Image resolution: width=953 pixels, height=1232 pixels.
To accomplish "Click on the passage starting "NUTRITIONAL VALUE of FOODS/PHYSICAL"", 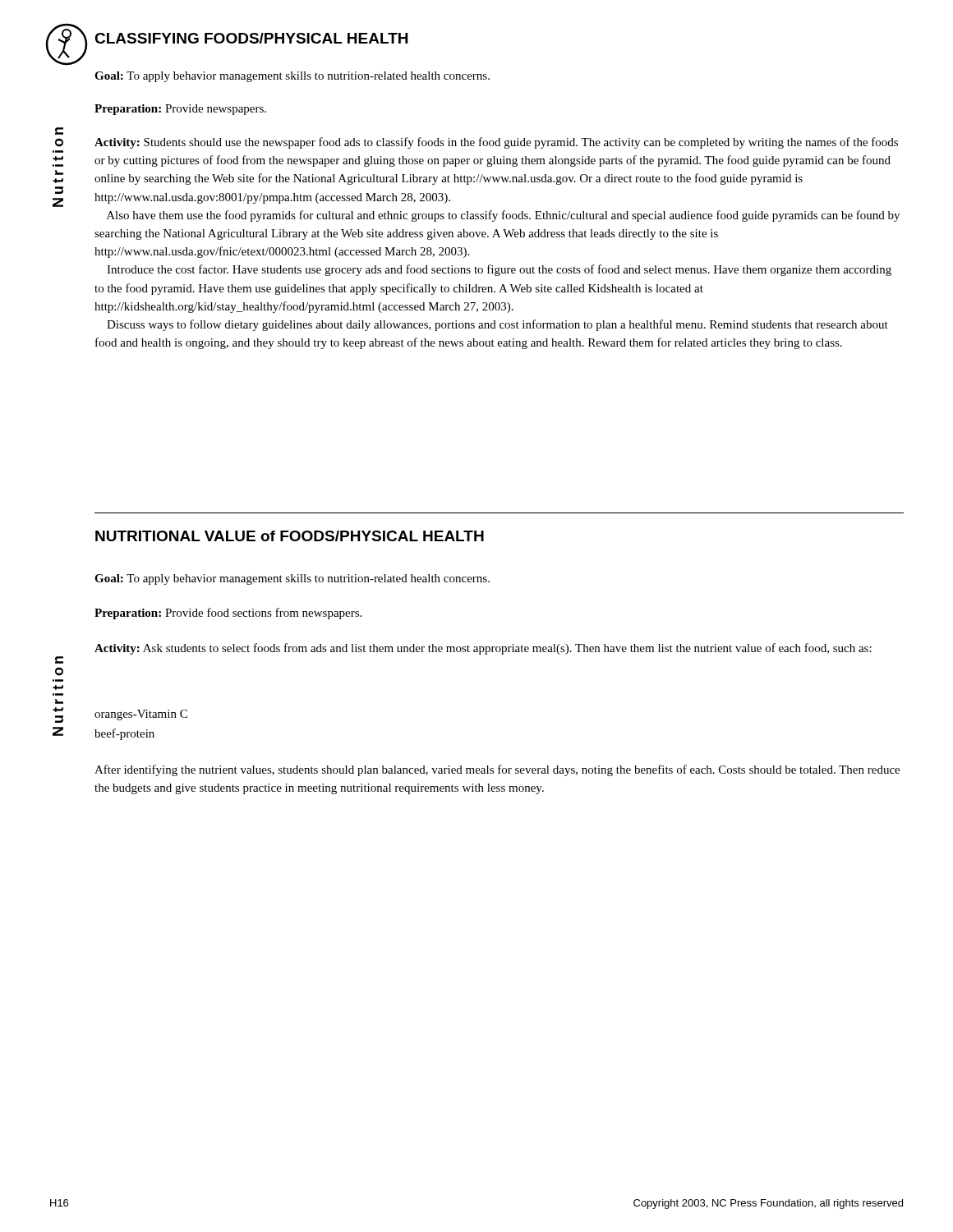I will point(289,536).
